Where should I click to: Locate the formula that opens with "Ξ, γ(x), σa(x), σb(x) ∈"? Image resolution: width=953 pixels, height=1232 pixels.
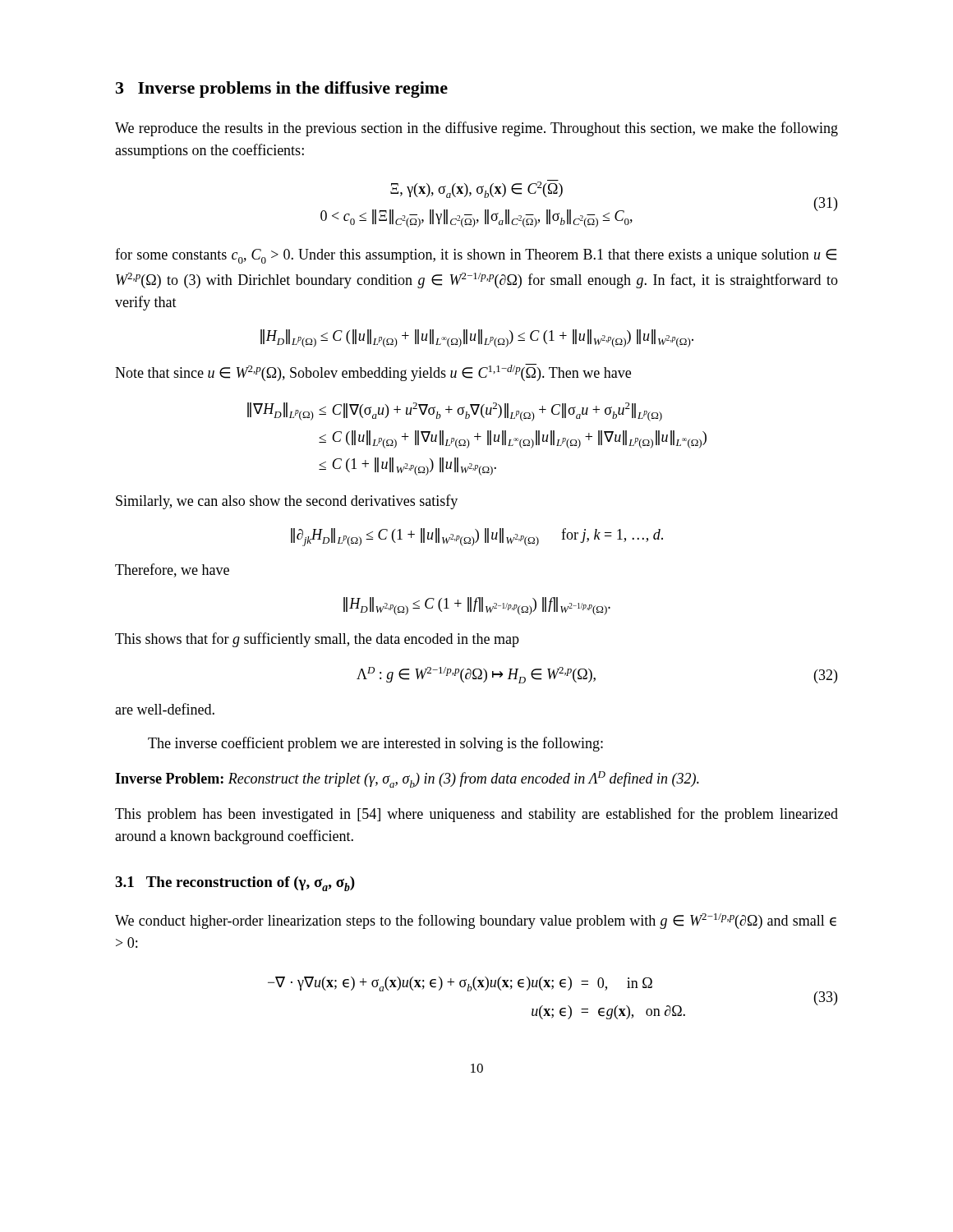click(x=579, y=203)
